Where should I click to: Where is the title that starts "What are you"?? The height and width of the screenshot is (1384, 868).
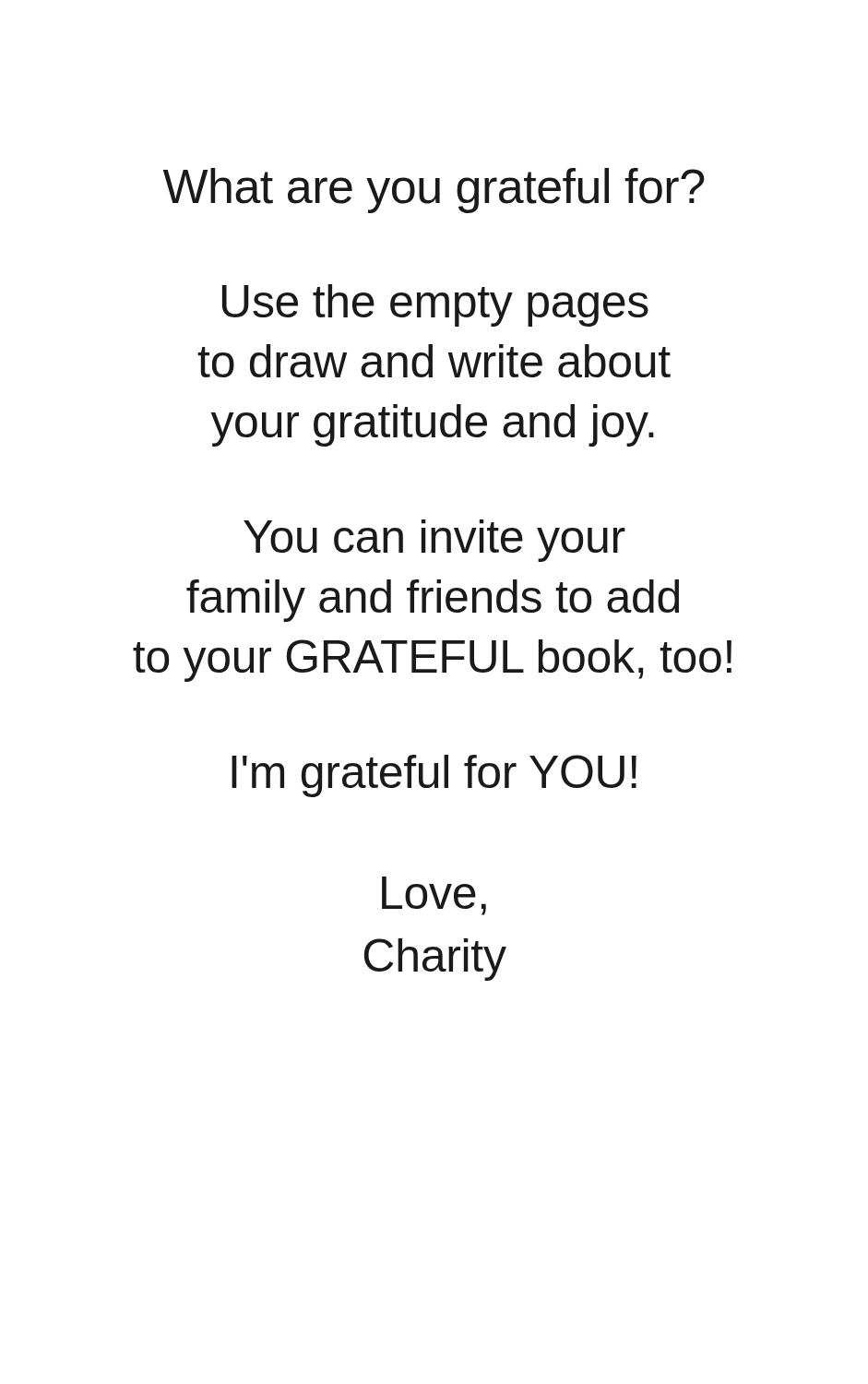434,186
